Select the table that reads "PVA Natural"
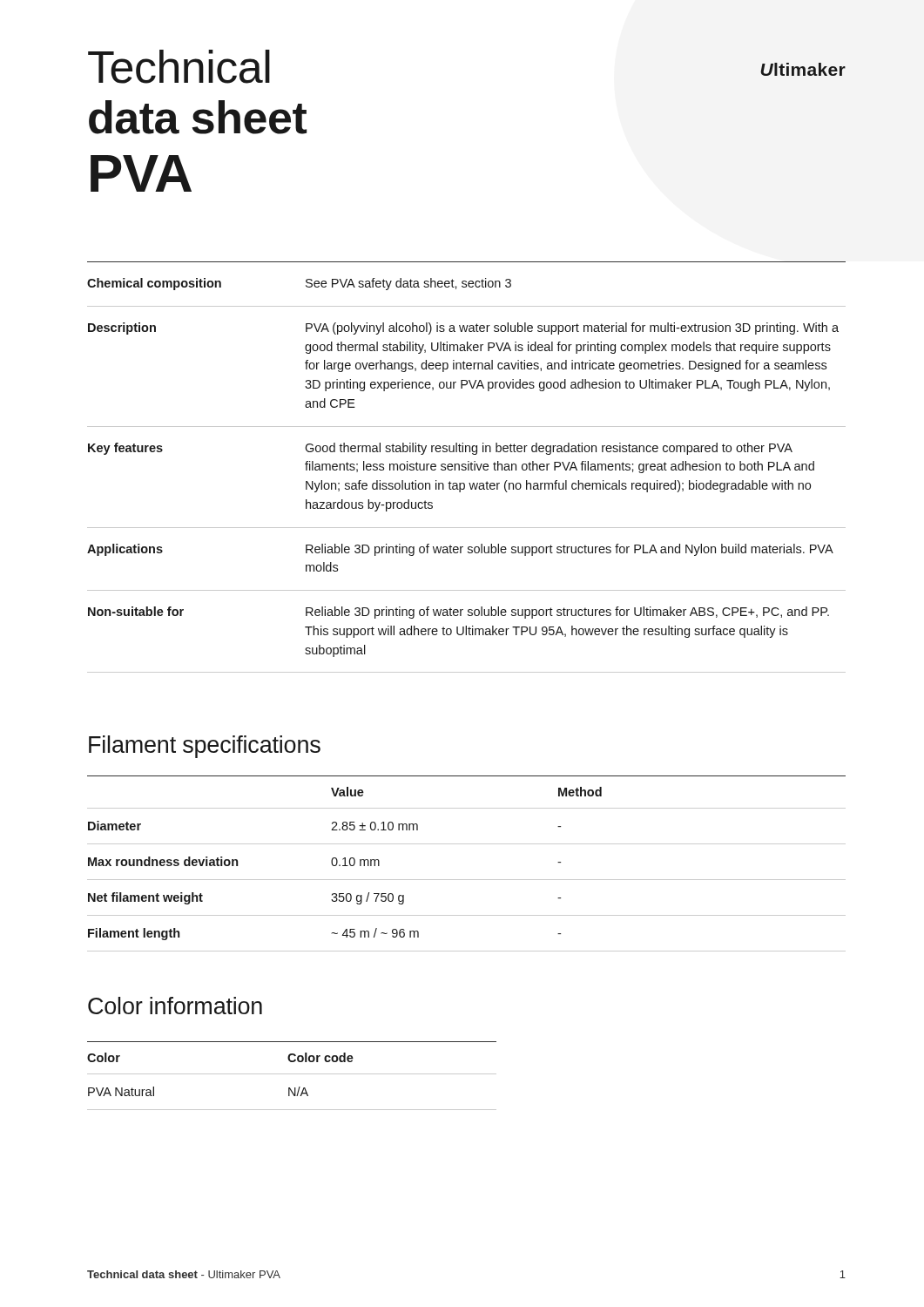 (x=466, y=1076)
